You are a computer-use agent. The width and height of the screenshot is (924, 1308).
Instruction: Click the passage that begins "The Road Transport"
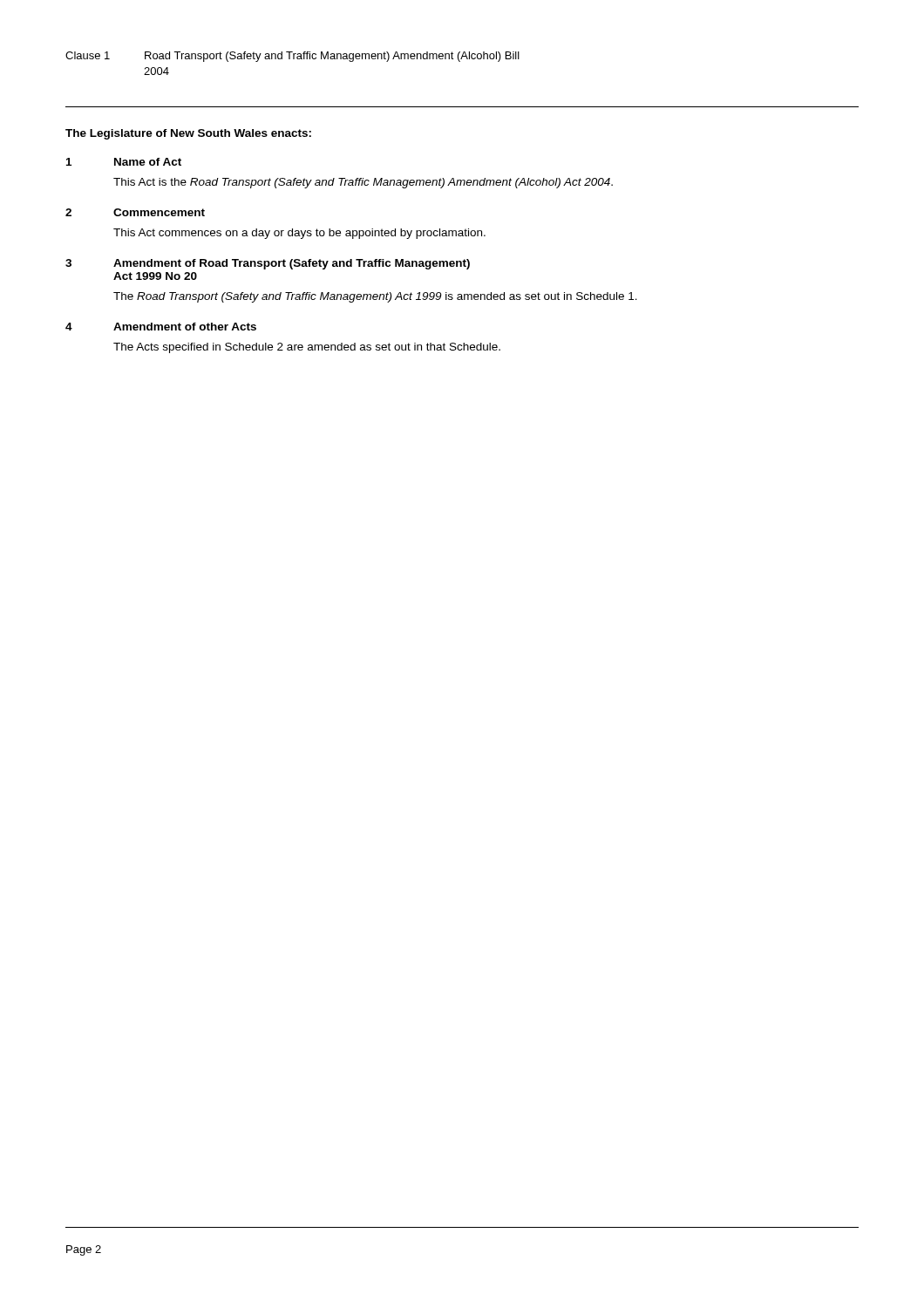tap(376, 296)
